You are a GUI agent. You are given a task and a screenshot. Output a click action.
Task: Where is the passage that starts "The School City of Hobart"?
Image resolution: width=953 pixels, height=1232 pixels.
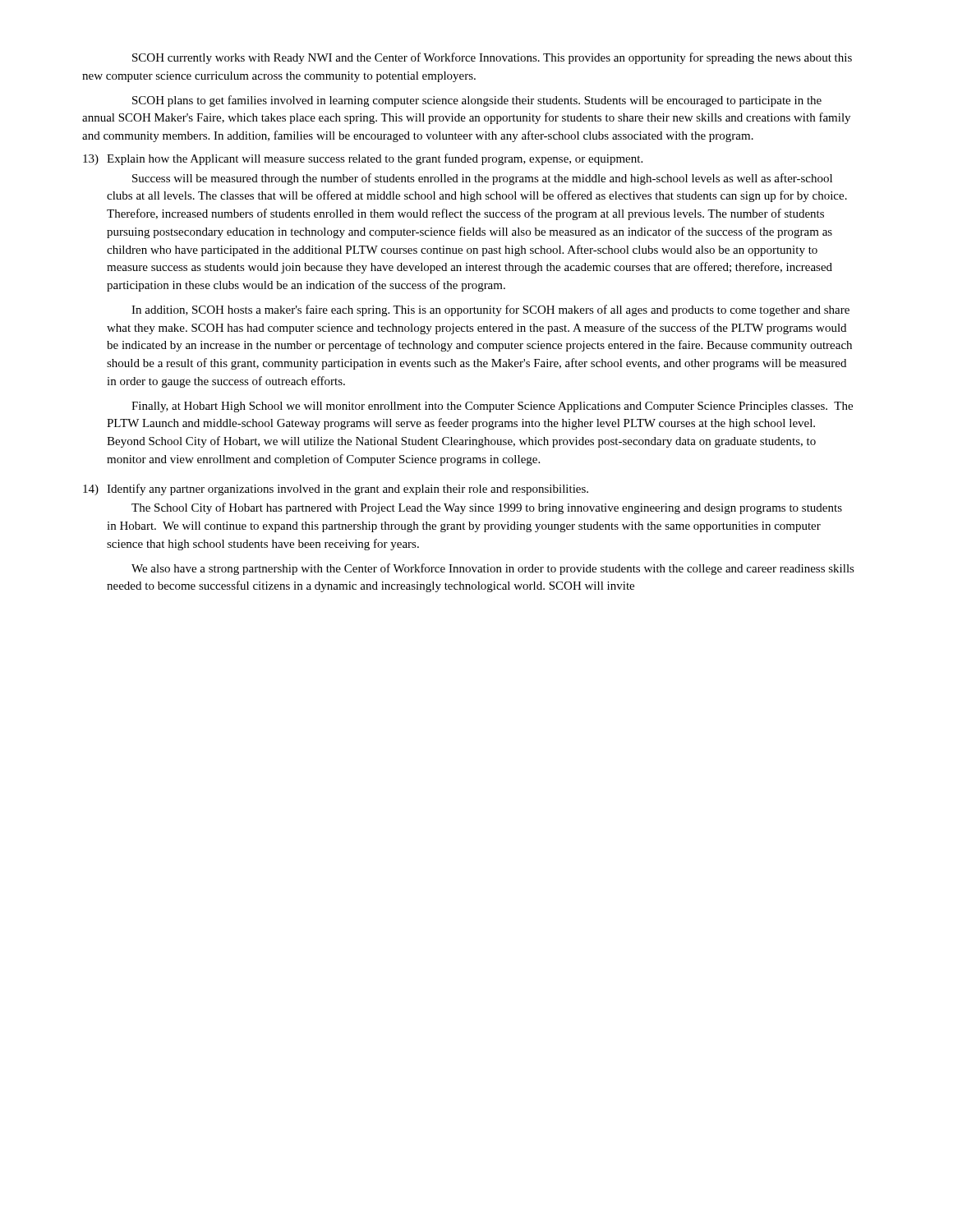coord(481,526)
